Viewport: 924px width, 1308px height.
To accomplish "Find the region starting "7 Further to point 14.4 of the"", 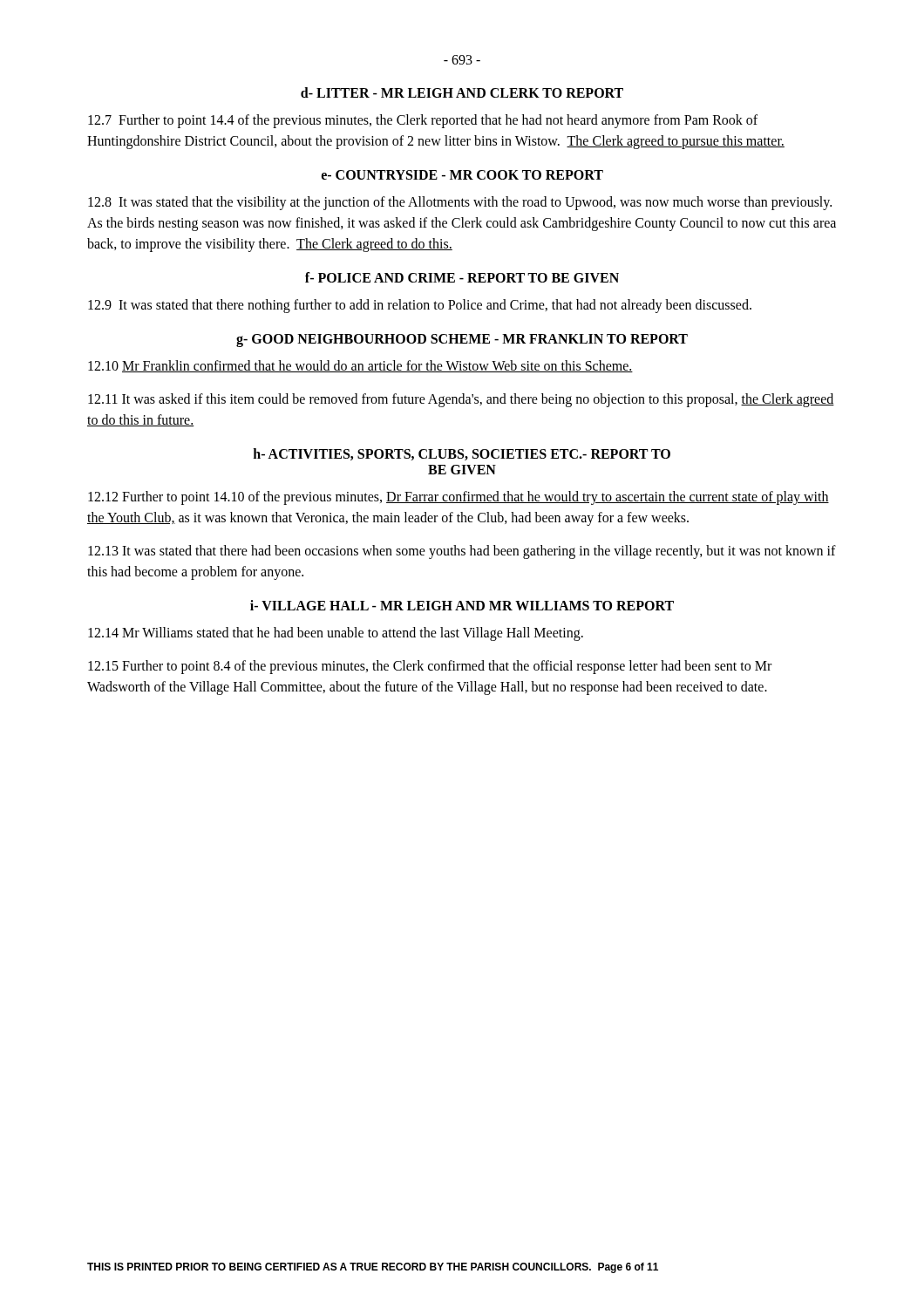I will coord(436,130).
